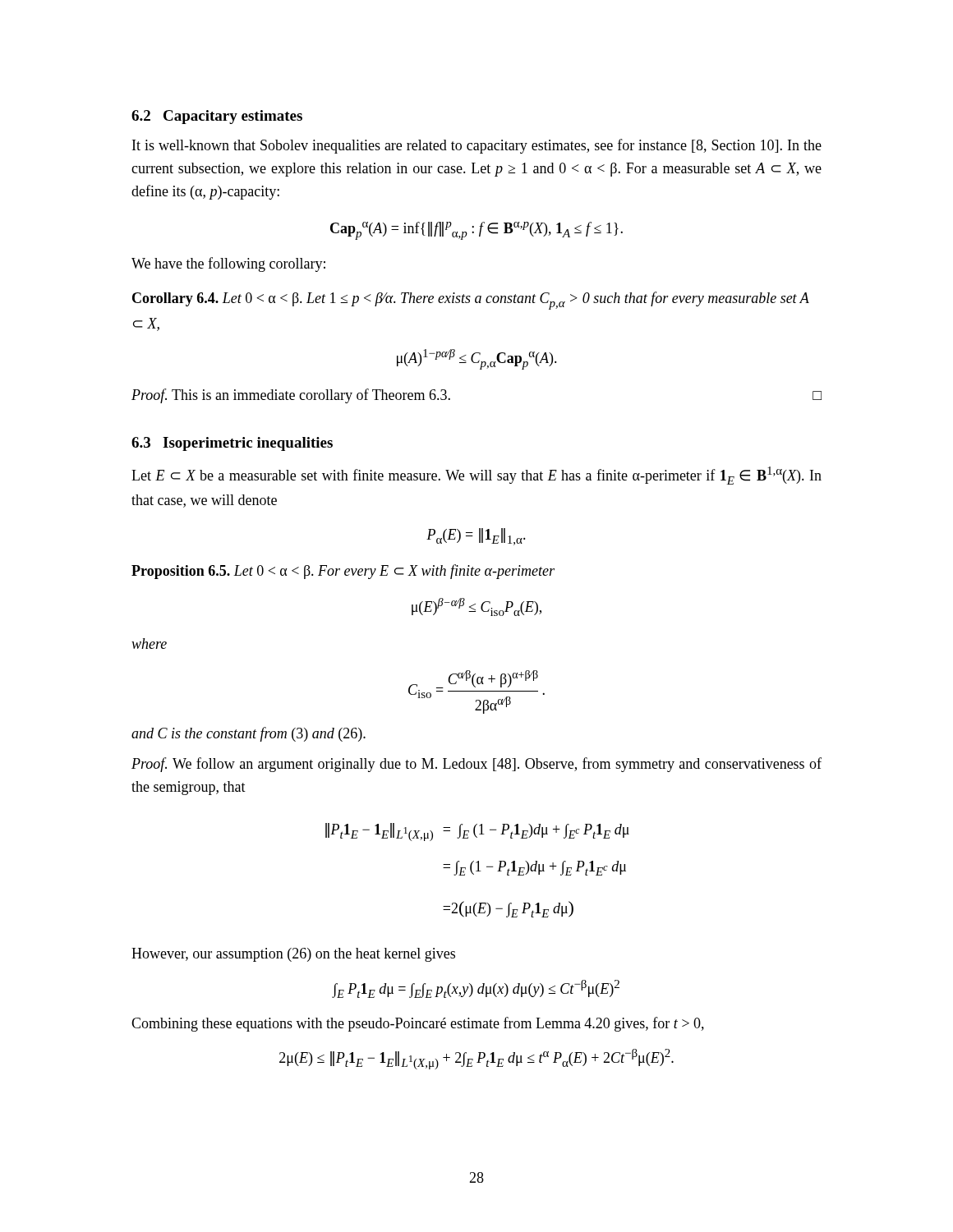Navigate to the text block starting "∫E Pt1E dμ = ∫E∫E pt(x,y) dμ(x)"
Image resolution: width=953 pixels, height=1232 pixels.
pyautogui.click(x=476, y=989)
